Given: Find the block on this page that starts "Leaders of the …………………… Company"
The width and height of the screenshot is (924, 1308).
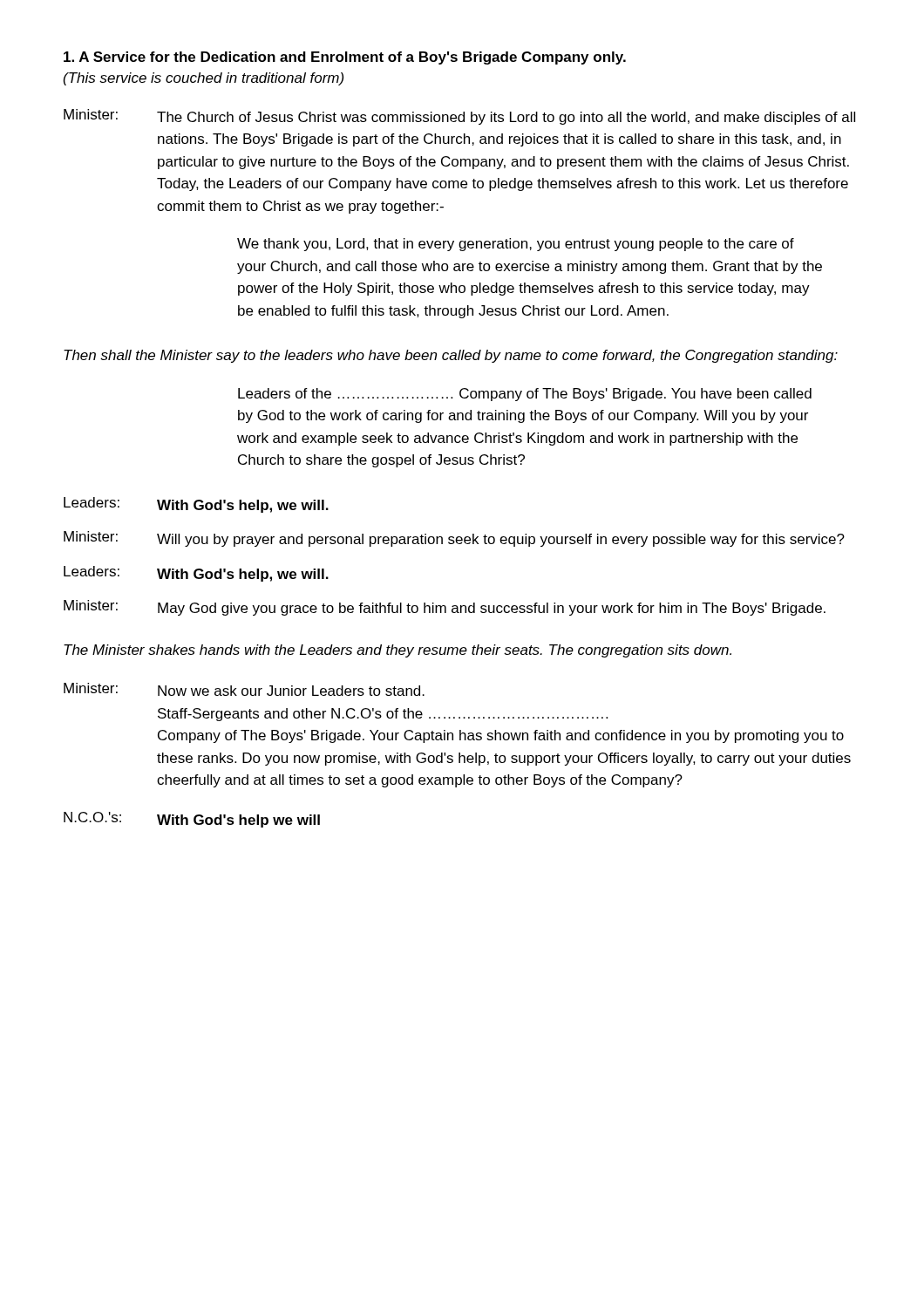Looking at the screenshot, I should tap(525, 427).
